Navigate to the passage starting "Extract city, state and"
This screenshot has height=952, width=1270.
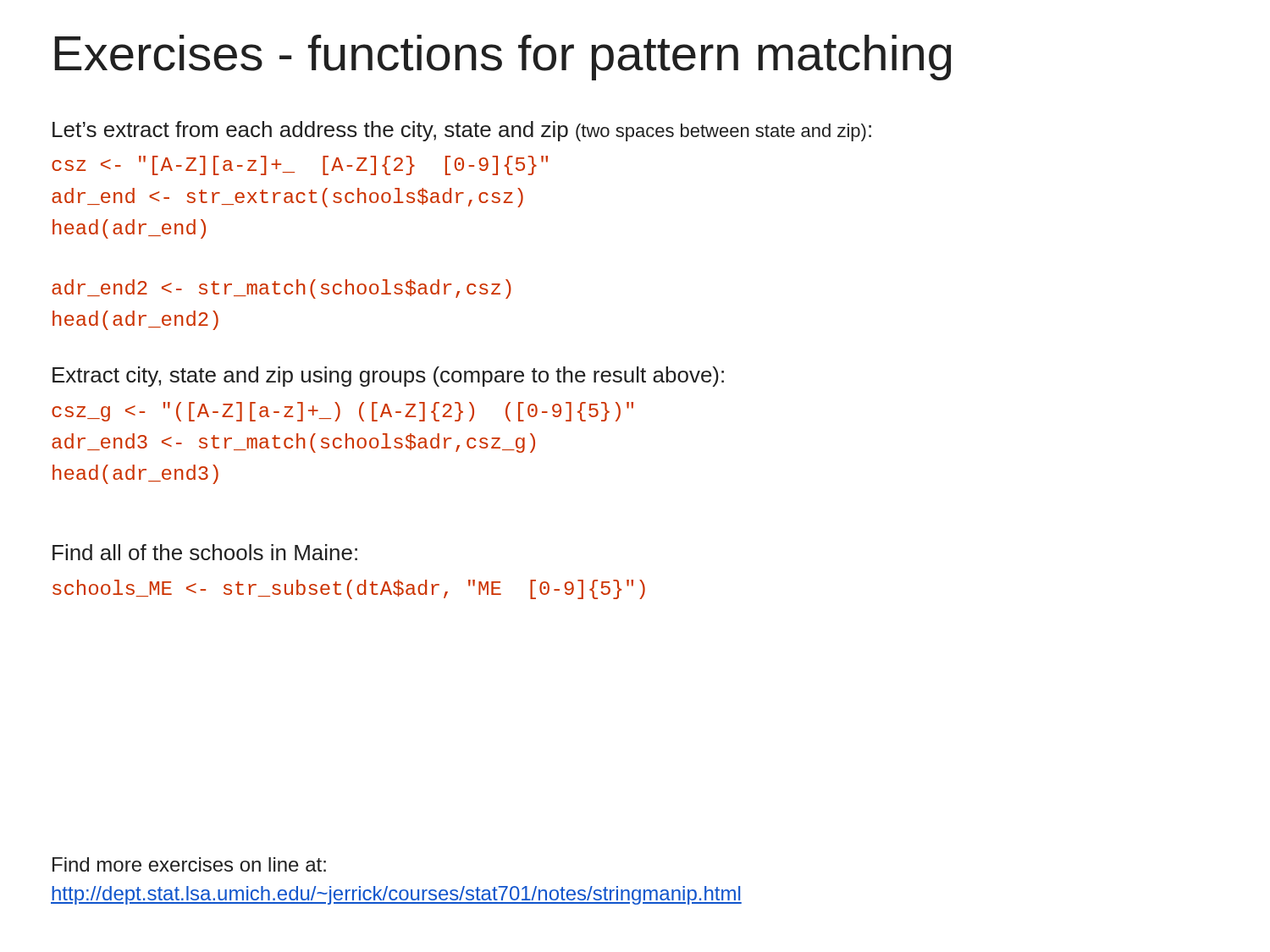point(635,375)
